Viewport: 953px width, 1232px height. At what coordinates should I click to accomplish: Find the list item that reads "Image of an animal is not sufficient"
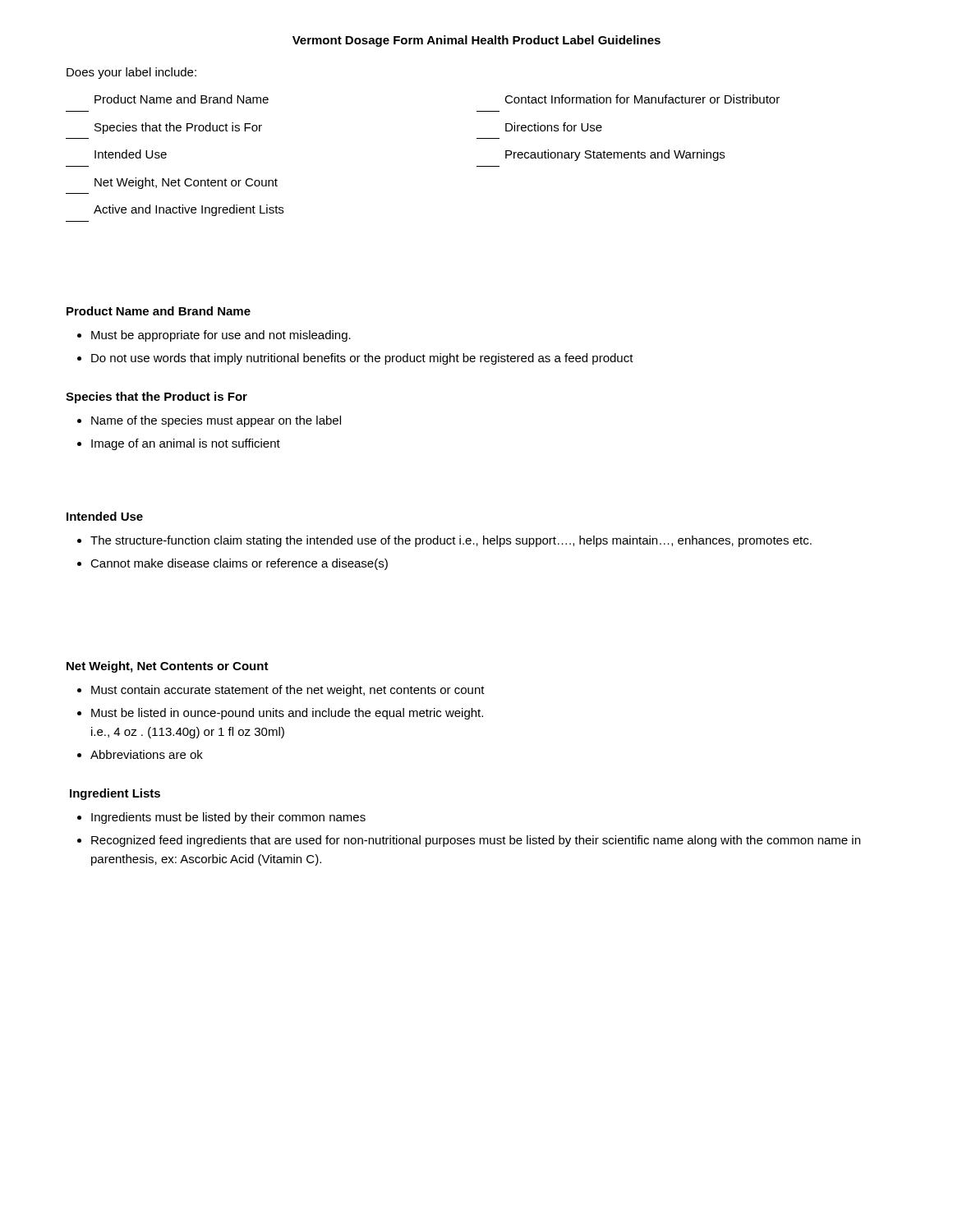coord(185,443)
